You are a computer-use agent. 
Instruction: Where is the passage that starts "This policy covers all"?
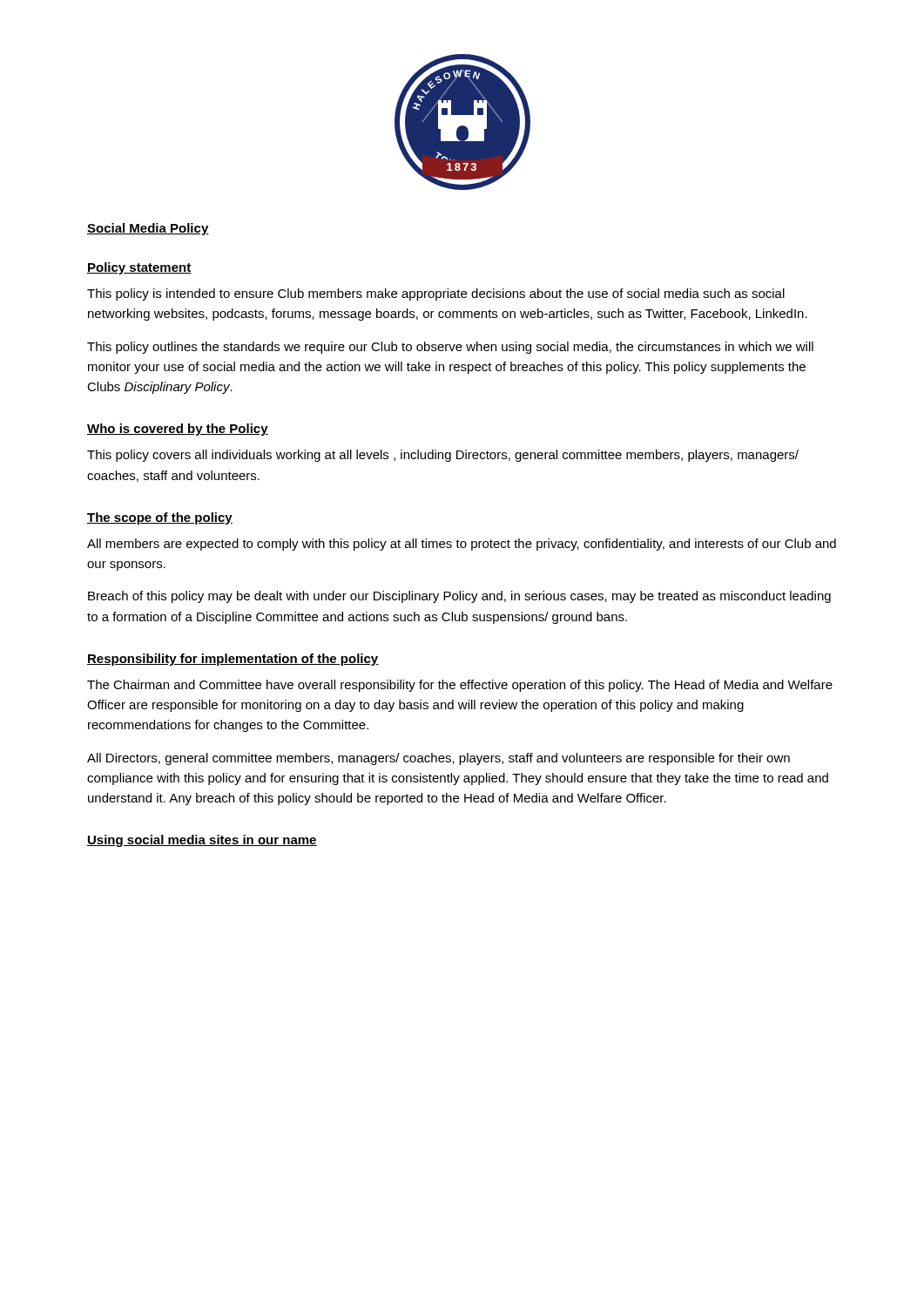[x=443, y=465]
